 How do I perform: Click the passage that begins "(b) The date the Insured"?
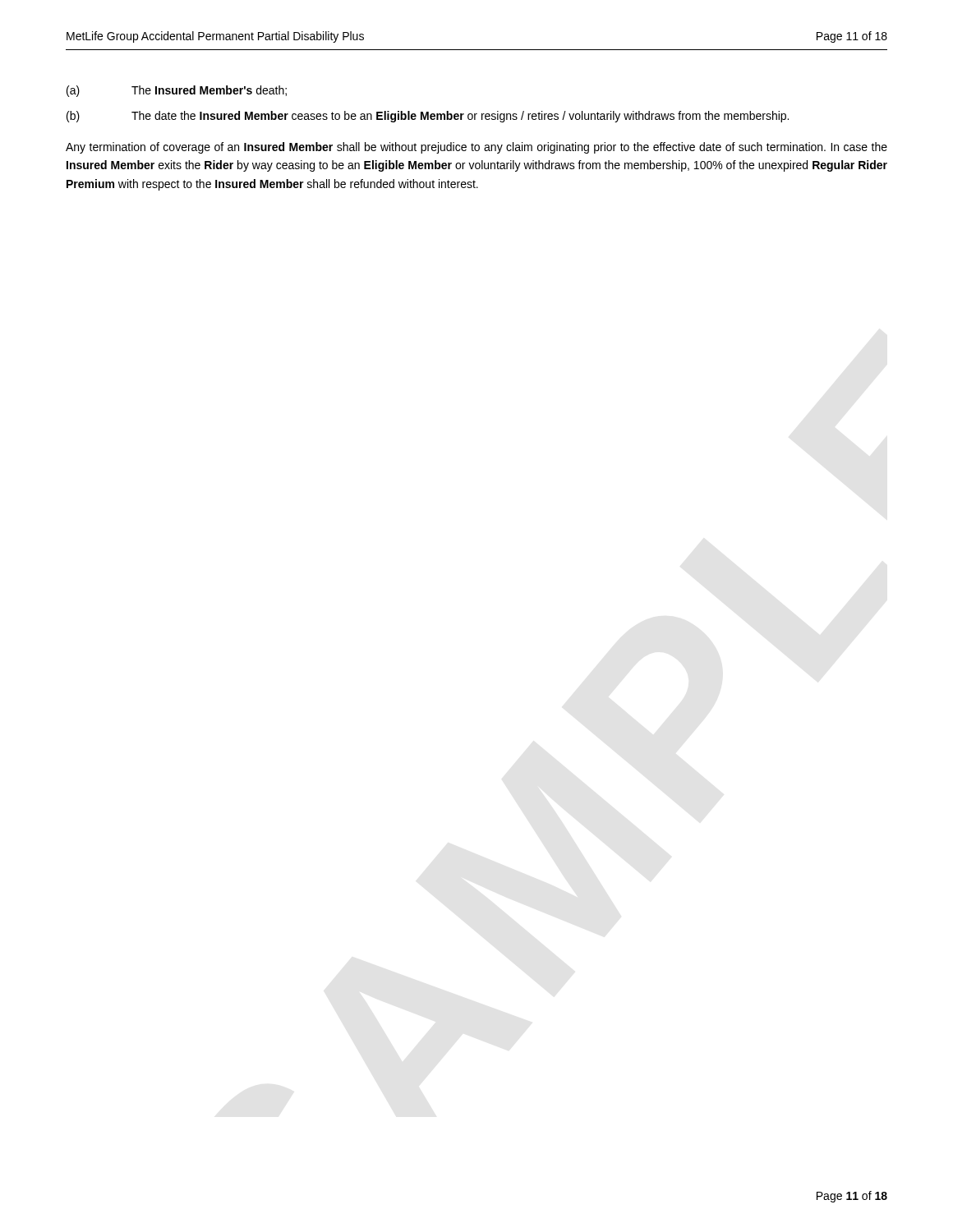click(476, 116)
